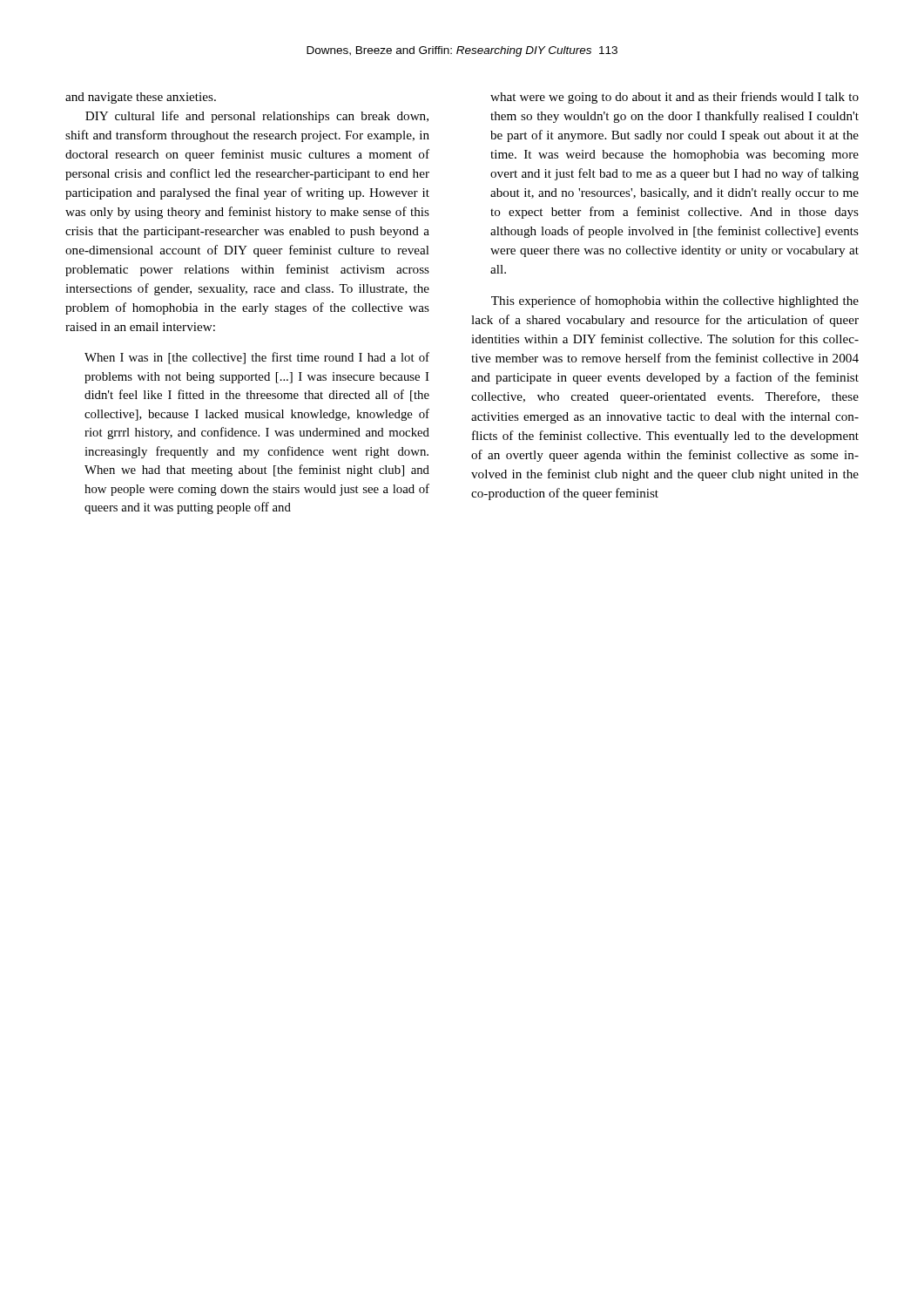This screenshot has width=924, height=1307.
Task: Where is the passage that starts "When I was"?
Action: coord(257,433)
